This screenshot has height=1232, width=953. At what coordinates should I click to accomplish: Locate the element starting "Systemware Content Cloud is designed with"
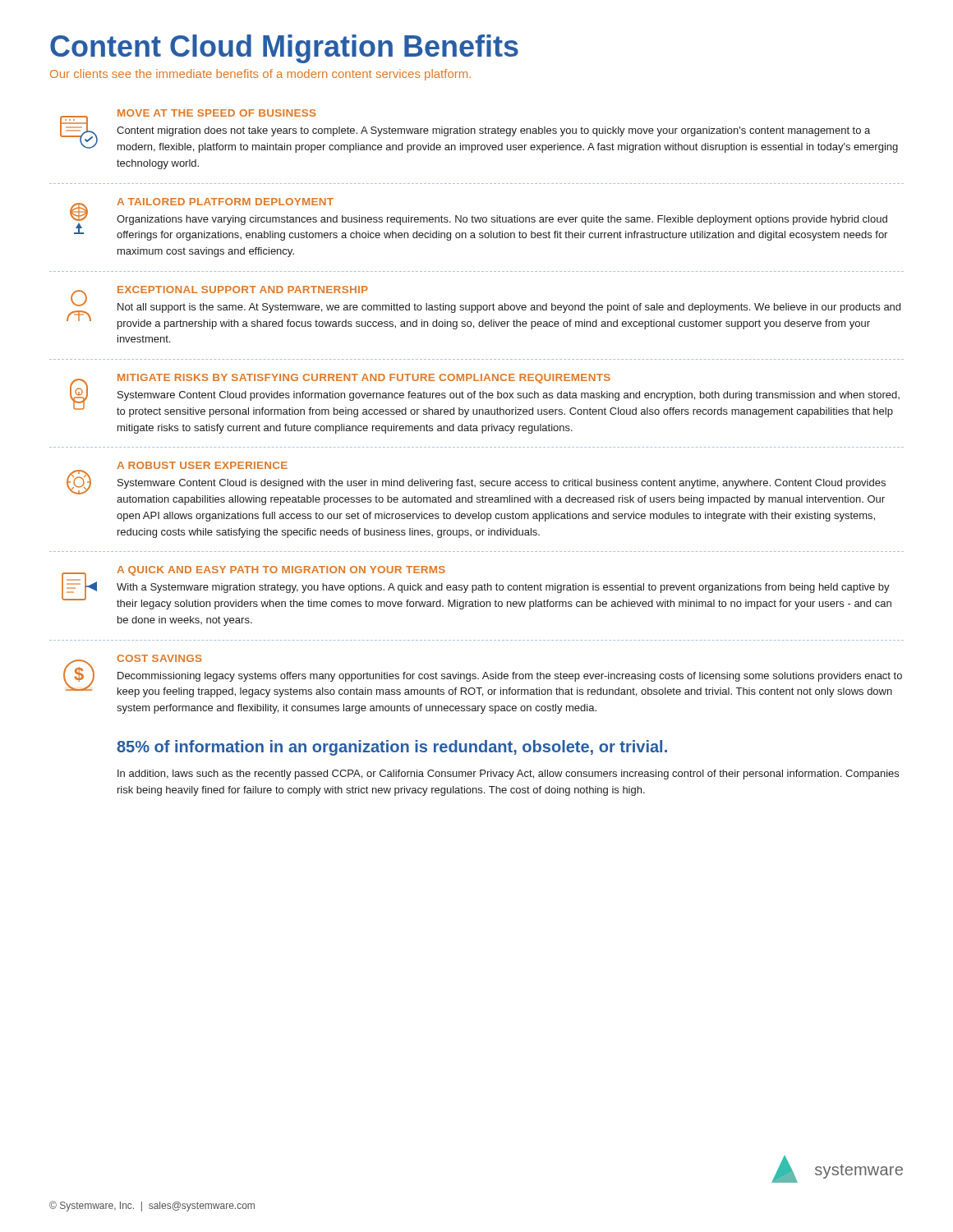click(x=510, y=508)
